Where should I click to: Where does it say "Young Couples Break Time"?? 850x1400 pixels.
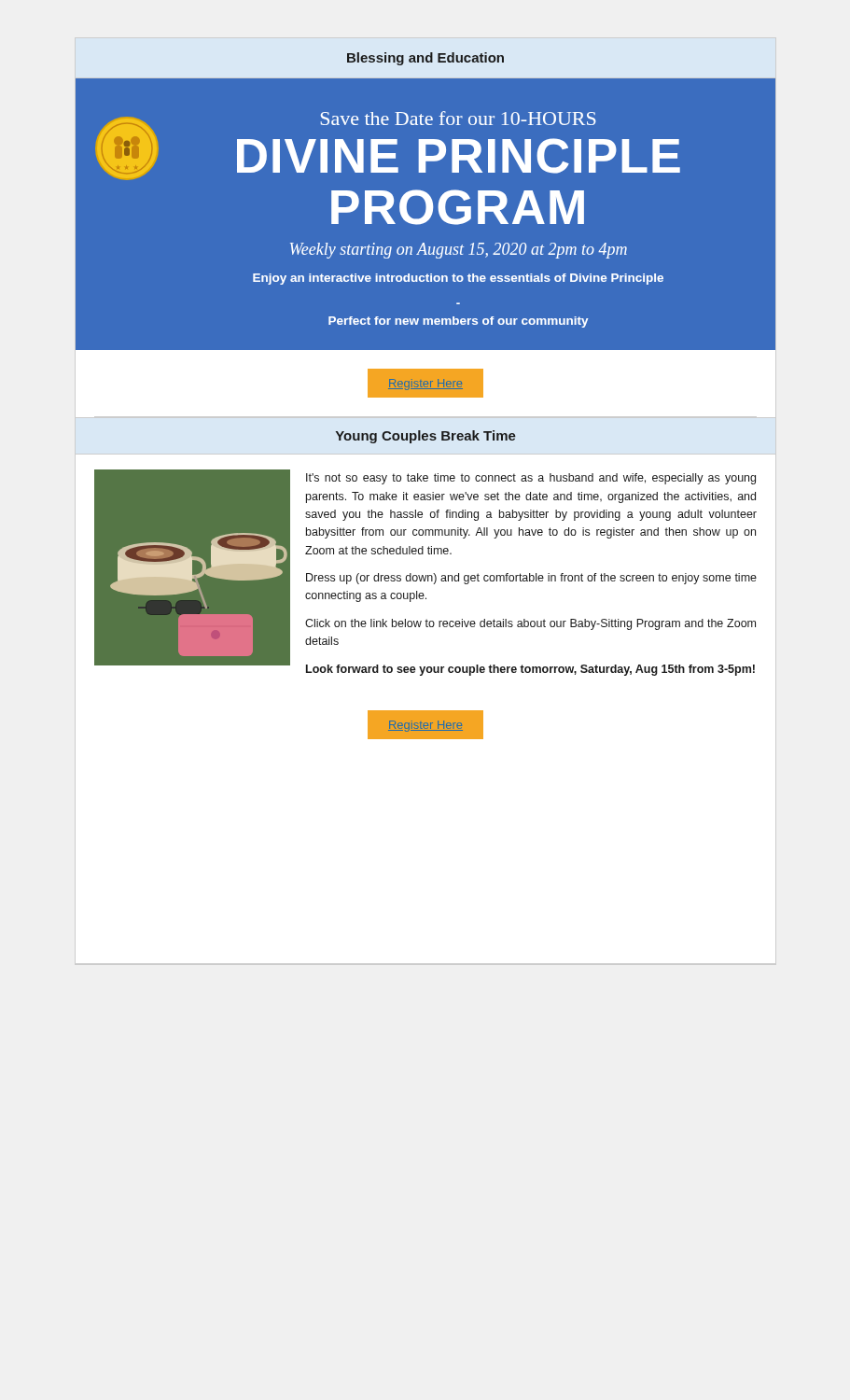coord(425,436)
